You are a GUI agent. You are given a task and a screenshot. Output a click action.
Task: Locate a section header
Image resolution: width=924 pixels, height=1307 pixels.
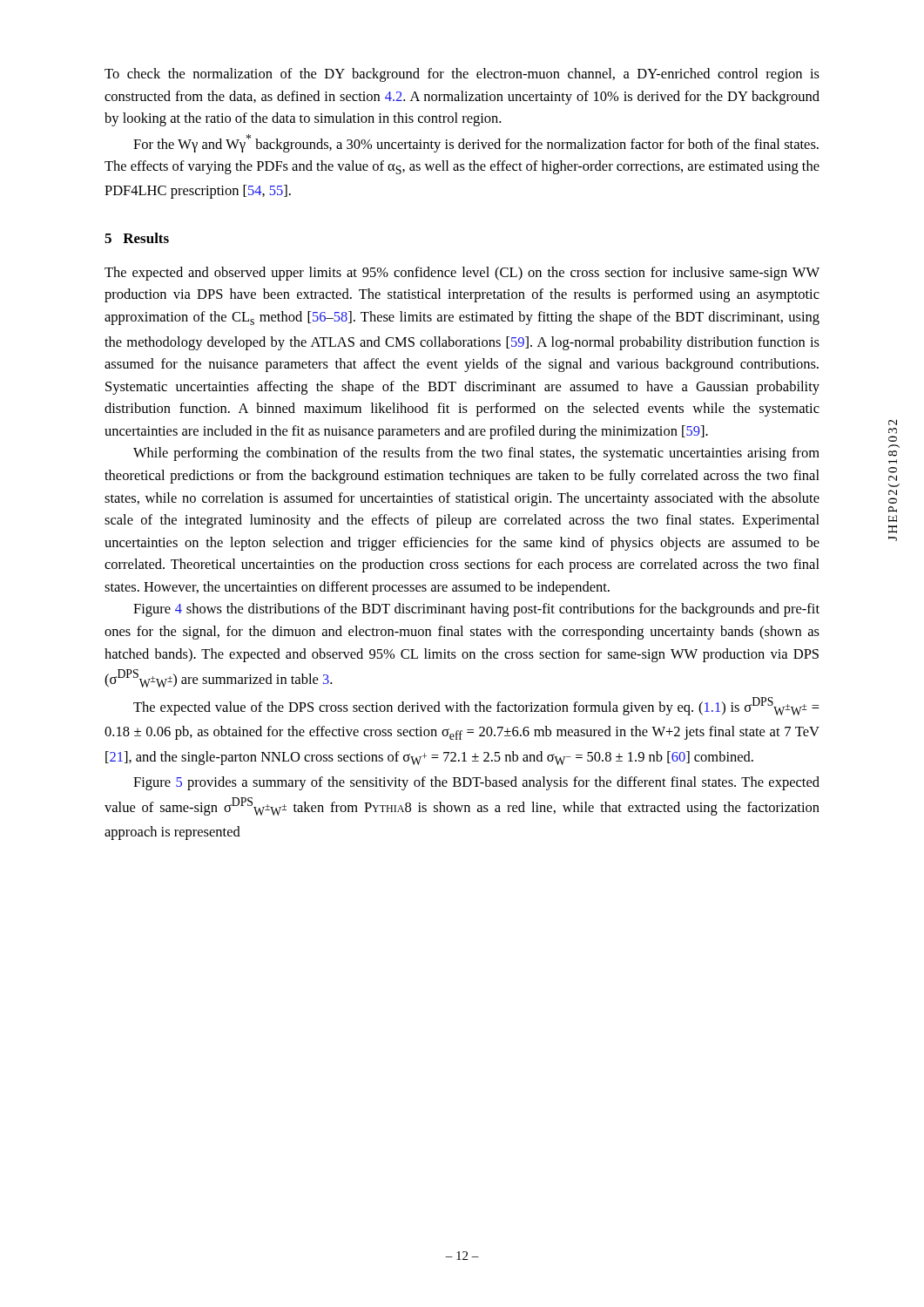coord(137,238)
